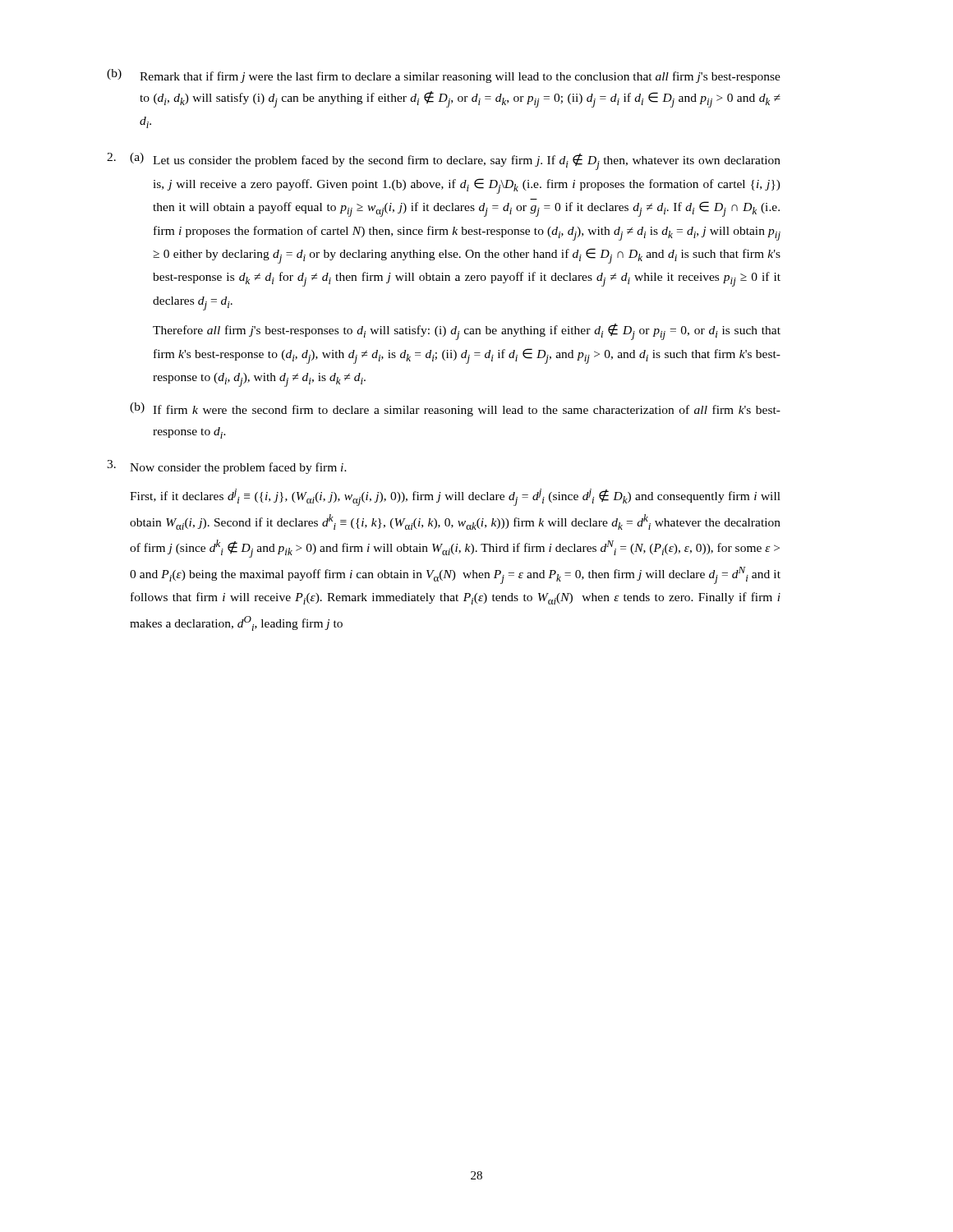Click the passage that begins "2. (a) Let us consider"
953x1232 pixels.
coord(444,161)
